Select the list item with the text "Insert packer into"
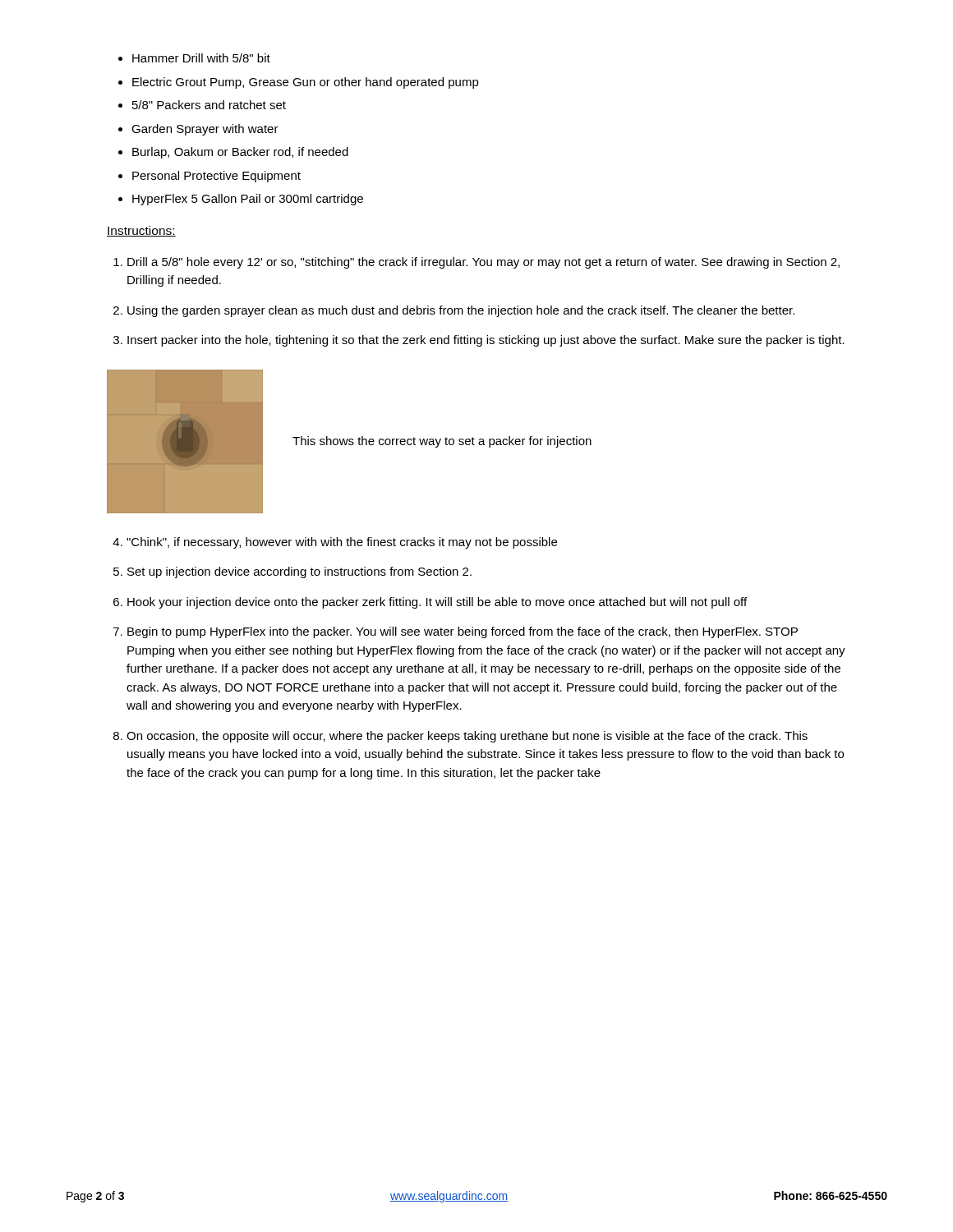This screenshot has height=1232, width=953. pyautogui.click(x=486, y=340)
